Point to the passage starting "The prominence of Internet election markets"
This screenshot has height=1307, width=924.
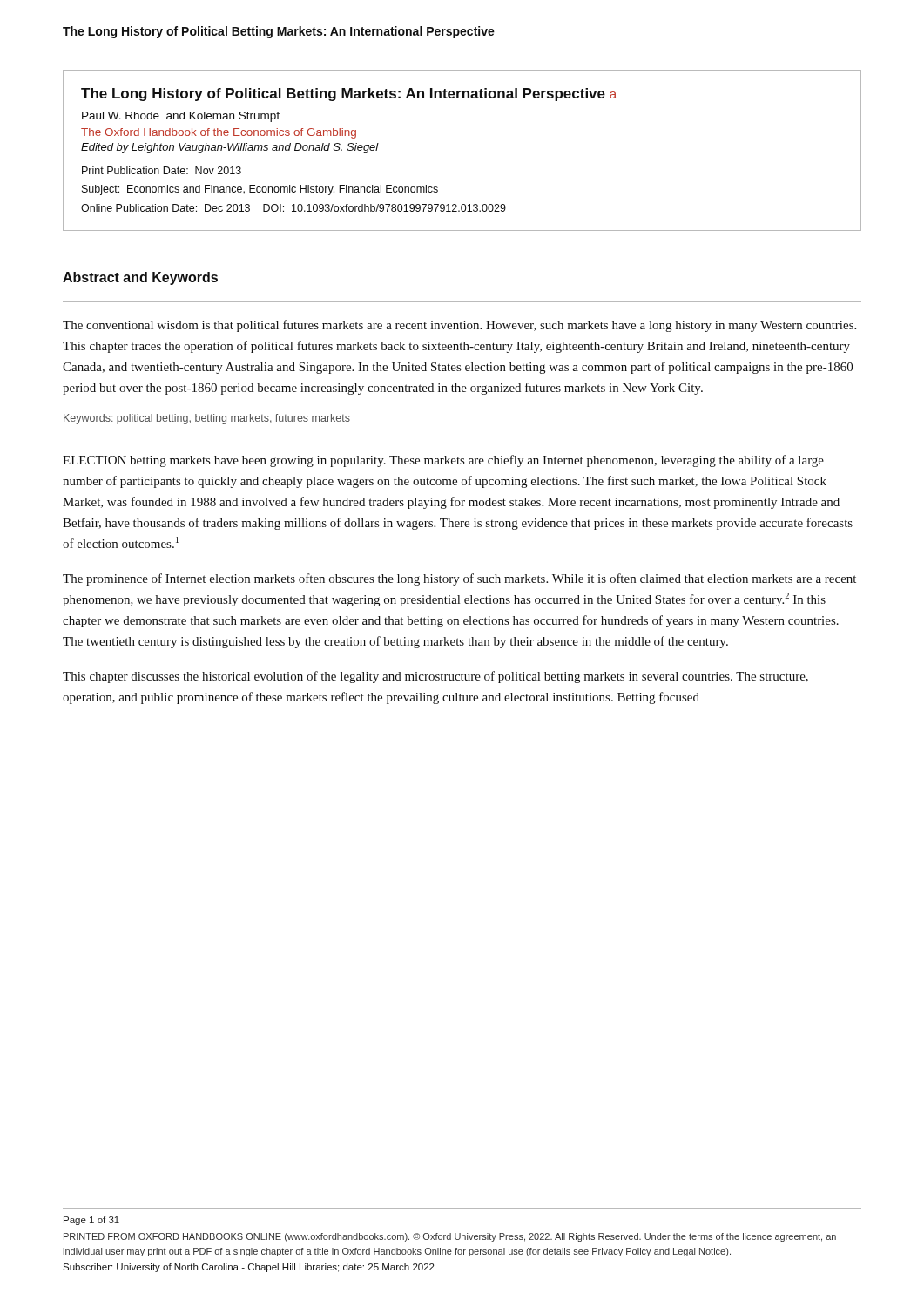[460, 610]
